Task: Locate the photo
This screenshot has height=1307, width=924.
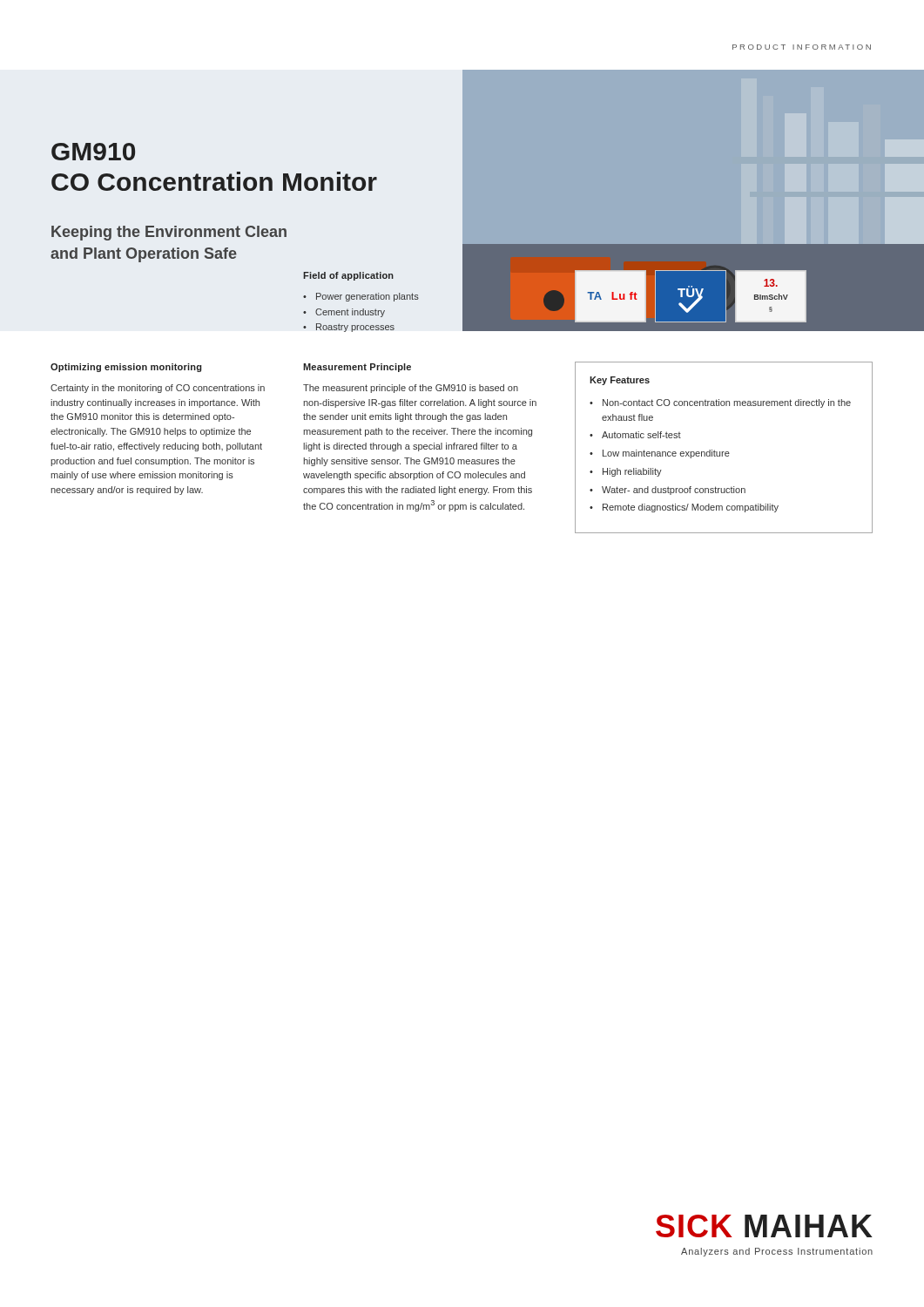Action: (x=693, y=200)
